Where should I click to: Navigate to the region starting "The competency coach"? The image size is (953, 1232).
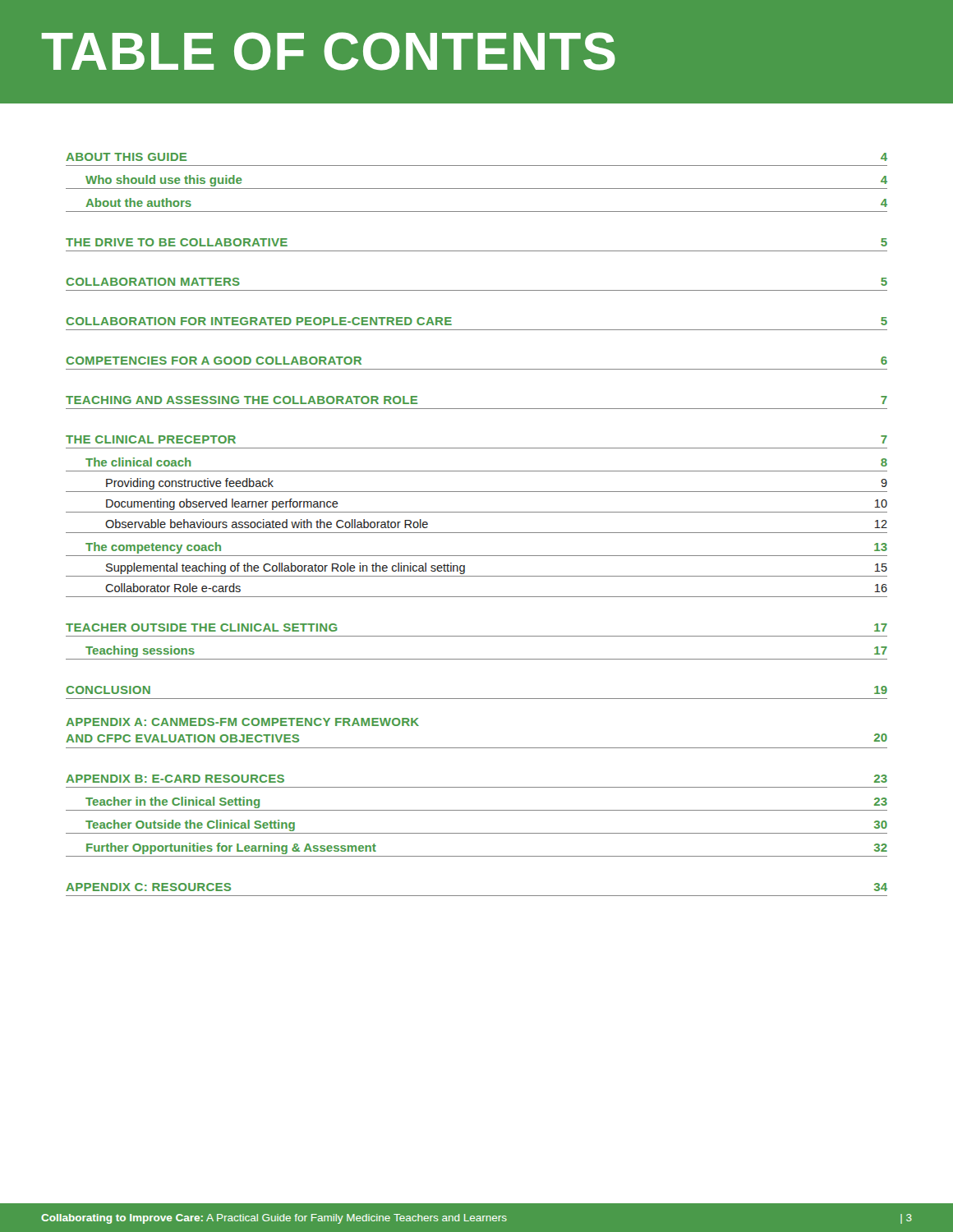point(154,547)
